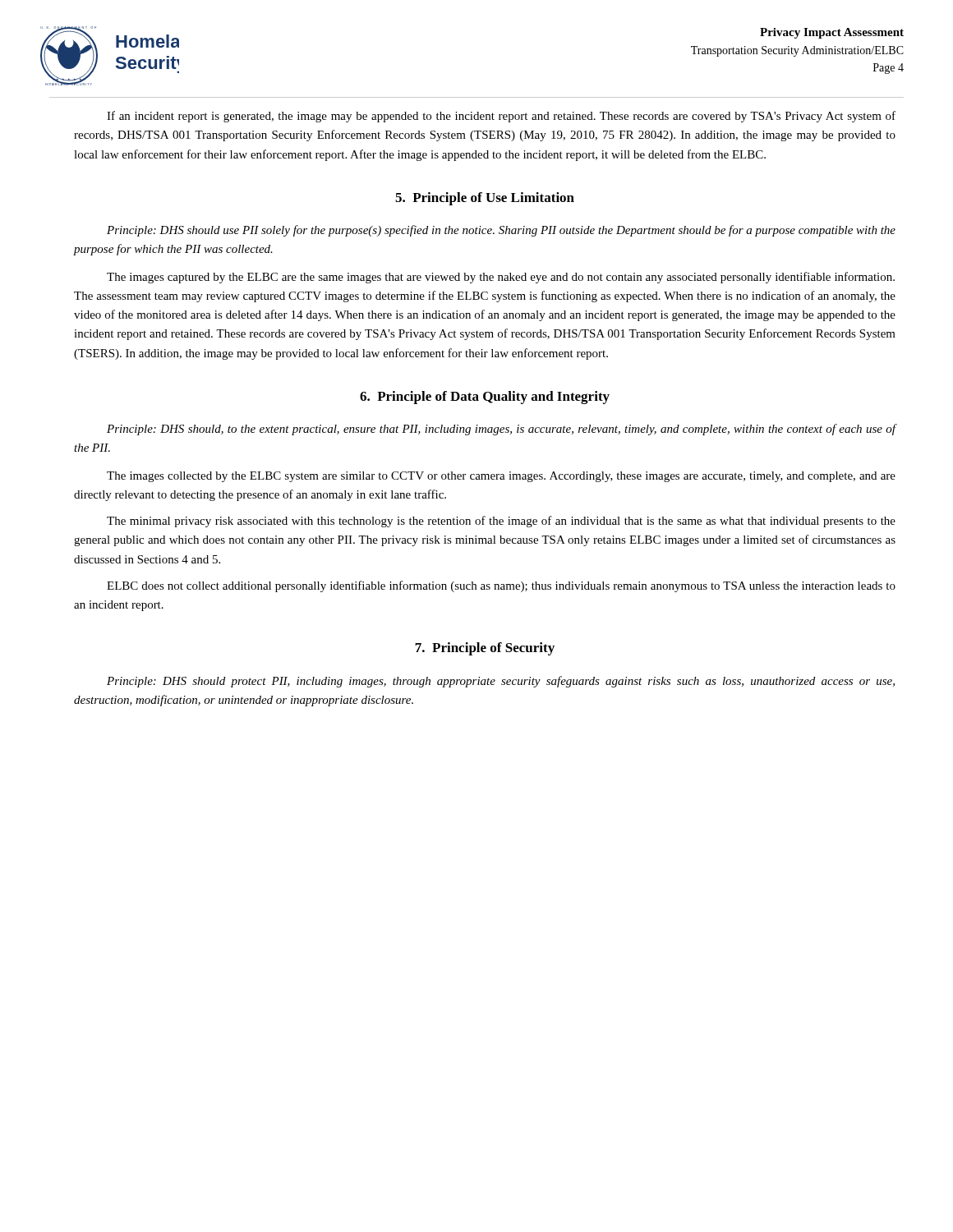Find the block on this page that starts "The images collected by"

point(485,485)
